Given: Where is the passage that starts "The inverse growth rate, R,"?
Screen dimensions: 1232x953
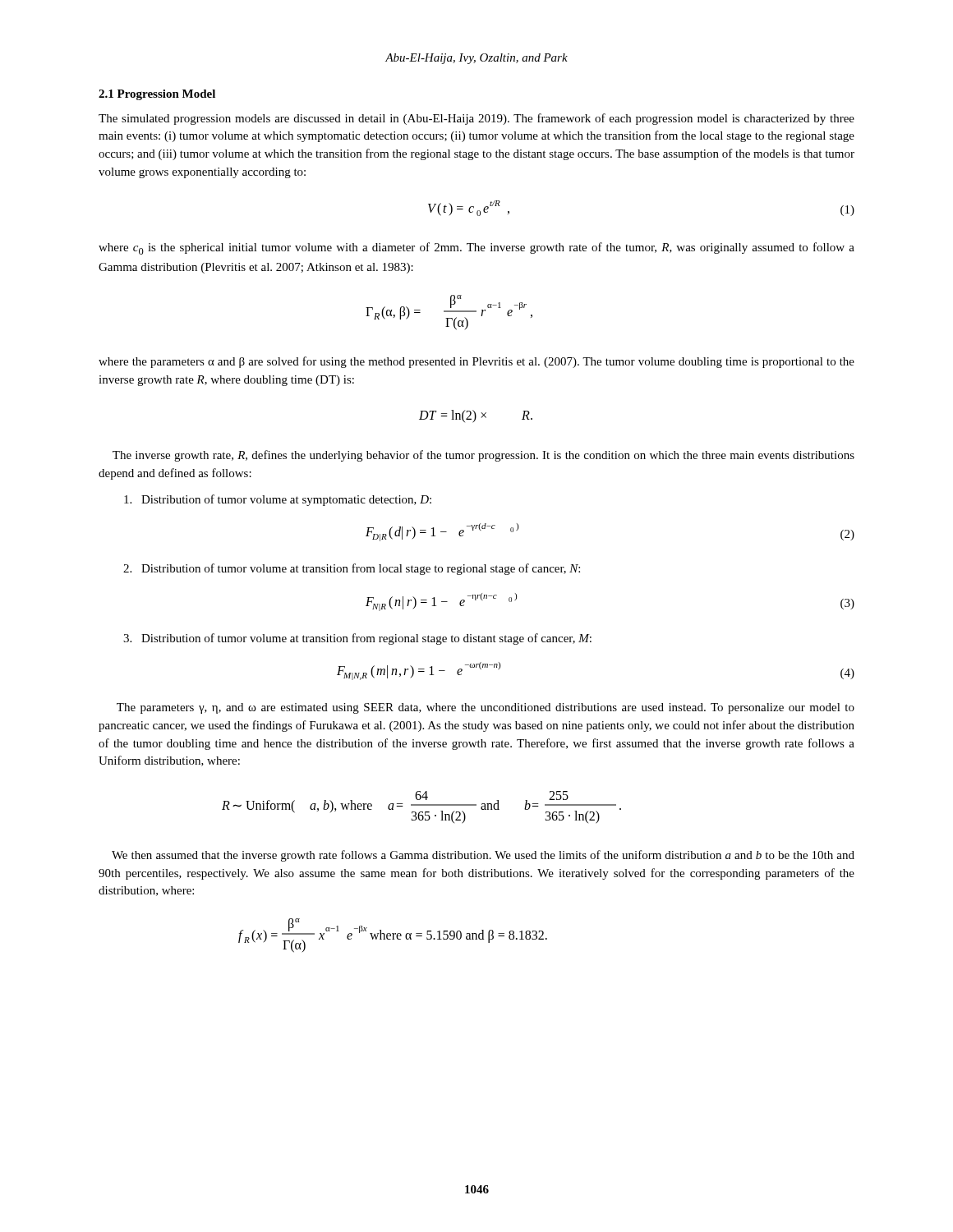Looking at the screenshot, I should [x=476, y=464].
